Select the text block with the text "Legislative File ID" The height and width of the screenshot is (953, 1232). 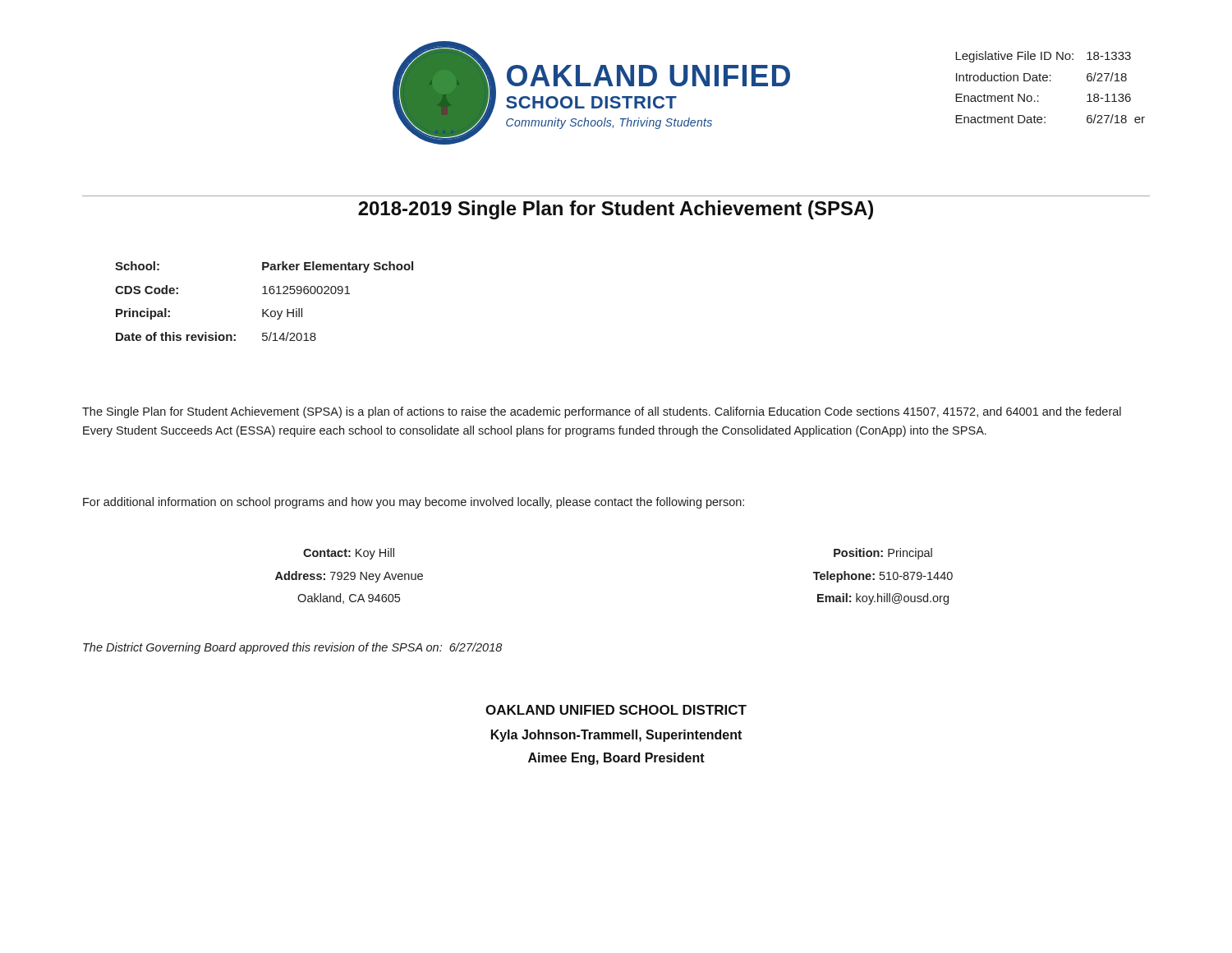pyautogui.click(x=1052, y=87)
